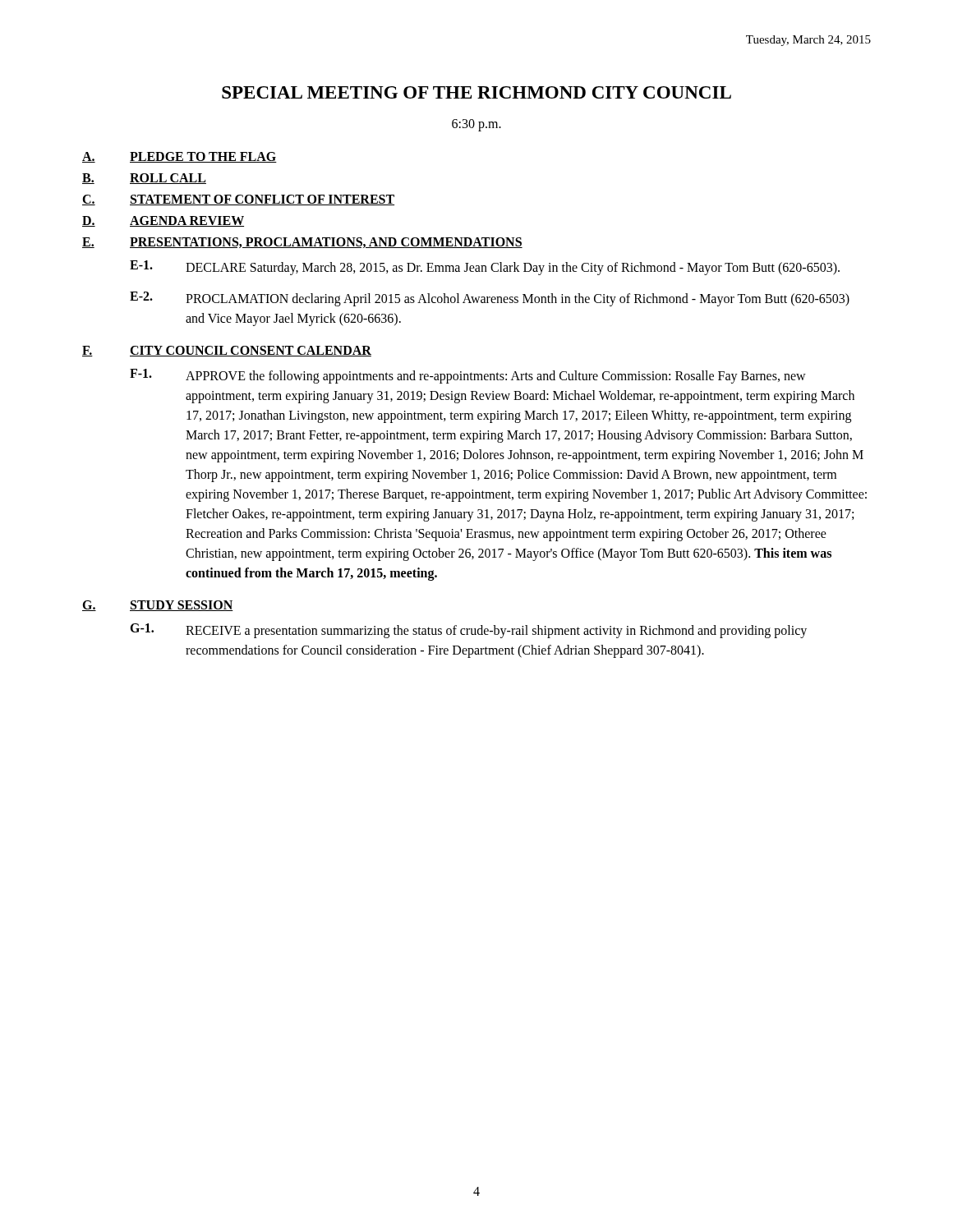Navigate to the text block starting "E-2. PROCLAMATION declaring April"

point(500,309)
